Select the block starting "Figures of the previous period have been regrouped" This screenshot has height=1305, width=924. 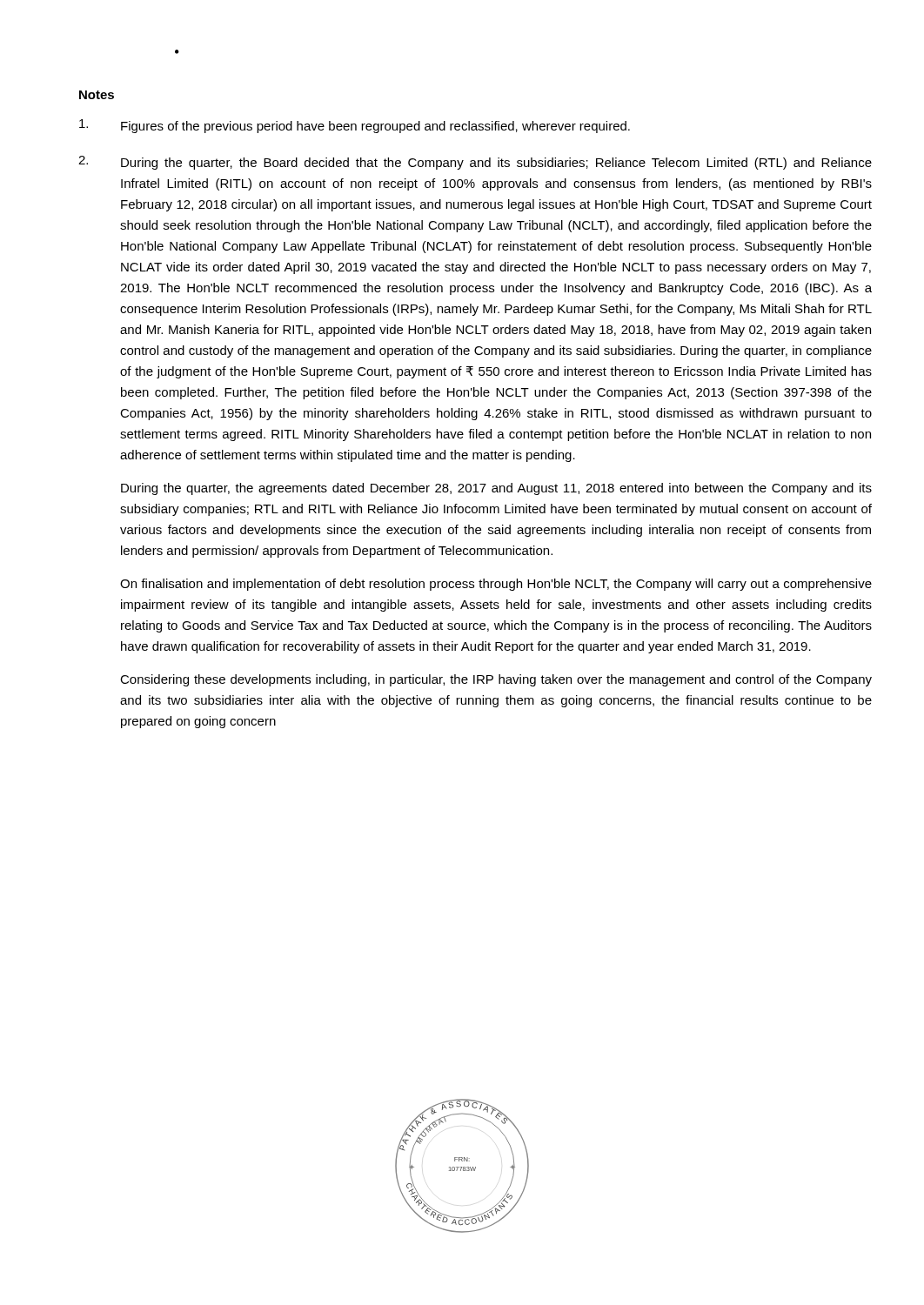pyautogui.click(x=475, y=126)
